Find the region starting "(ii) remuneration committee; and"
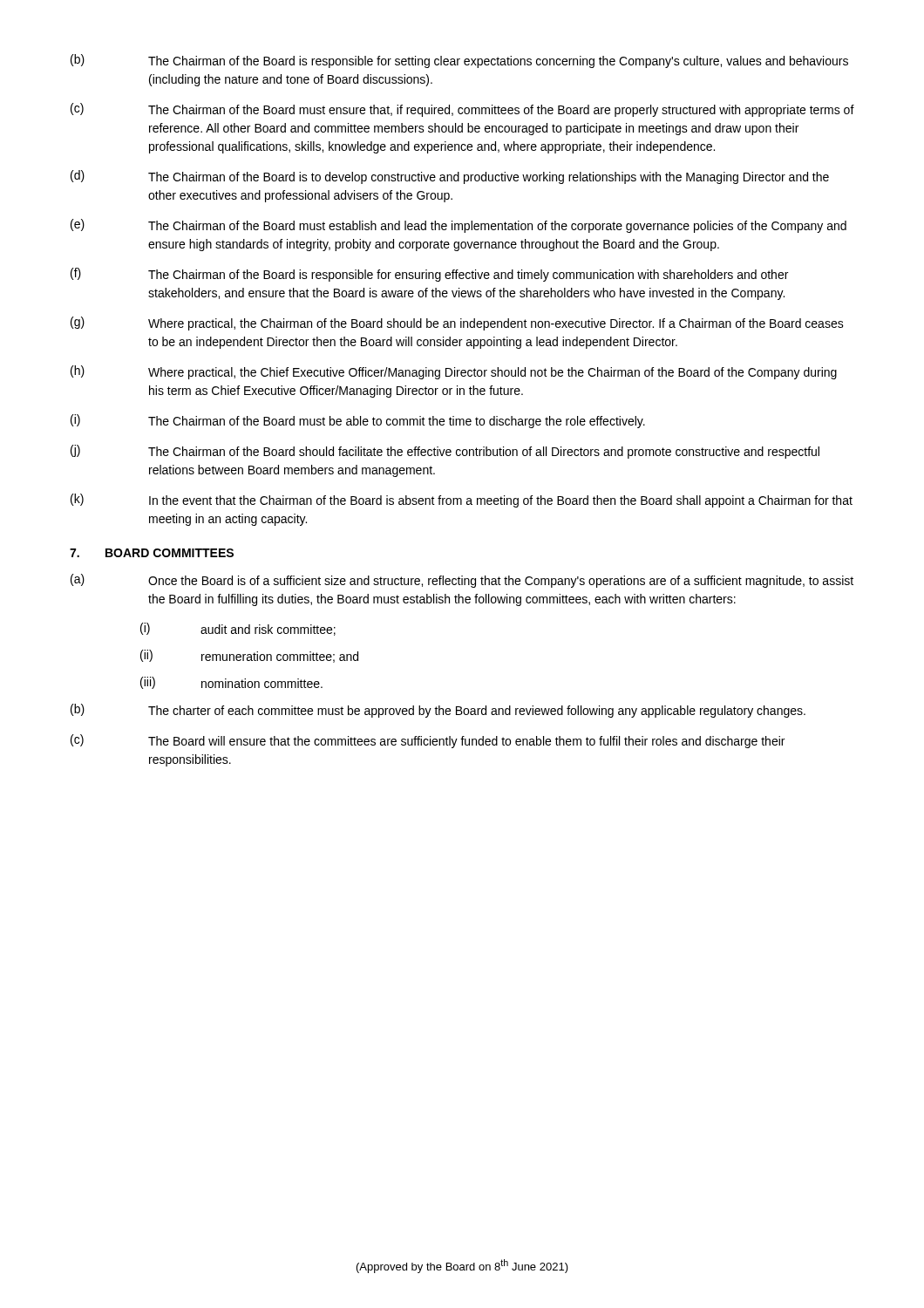This screenshot has width=924, height=1308. tap(249, 656)
